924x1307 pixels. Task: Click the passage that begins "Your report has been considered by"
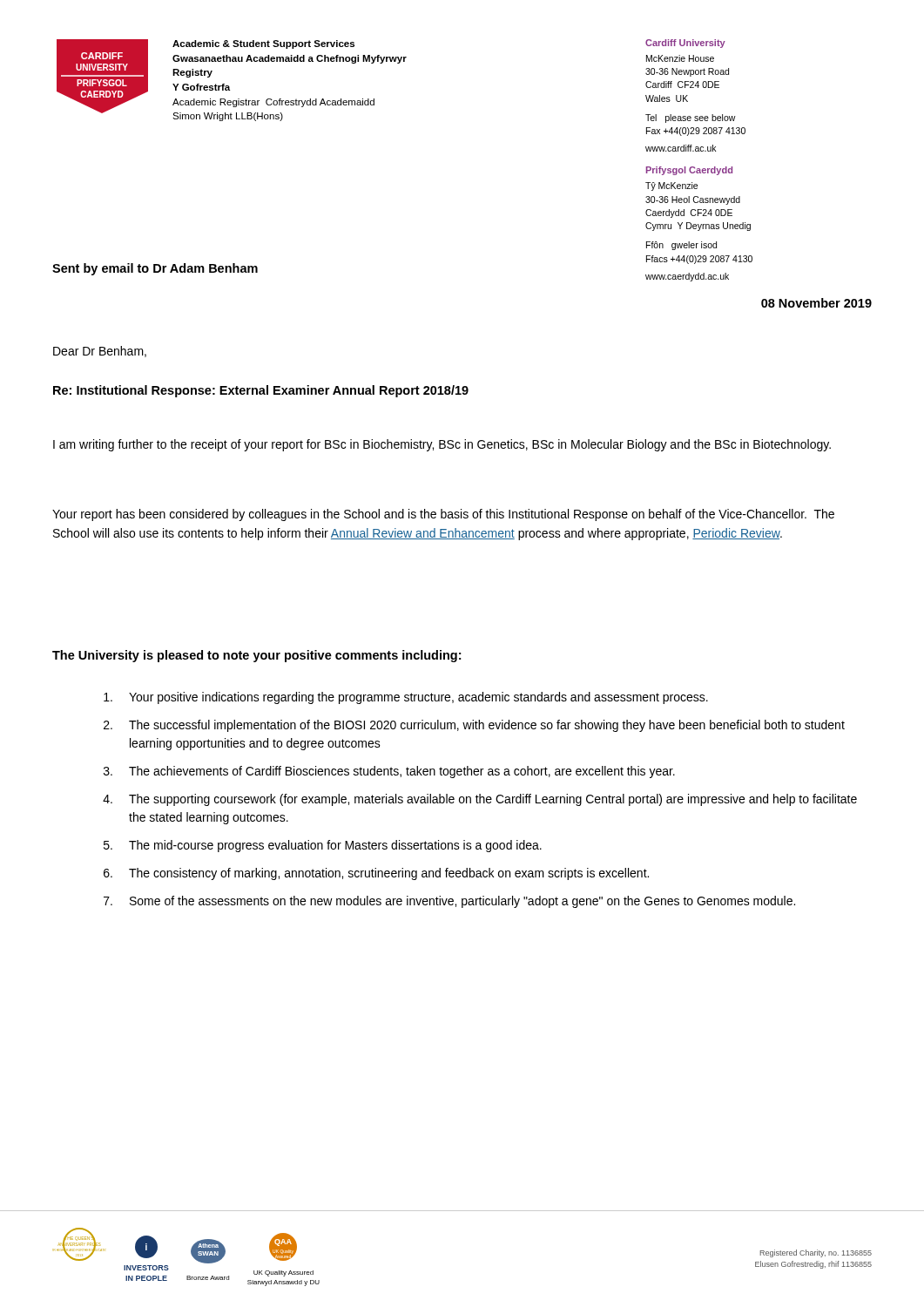click(444, 524)
